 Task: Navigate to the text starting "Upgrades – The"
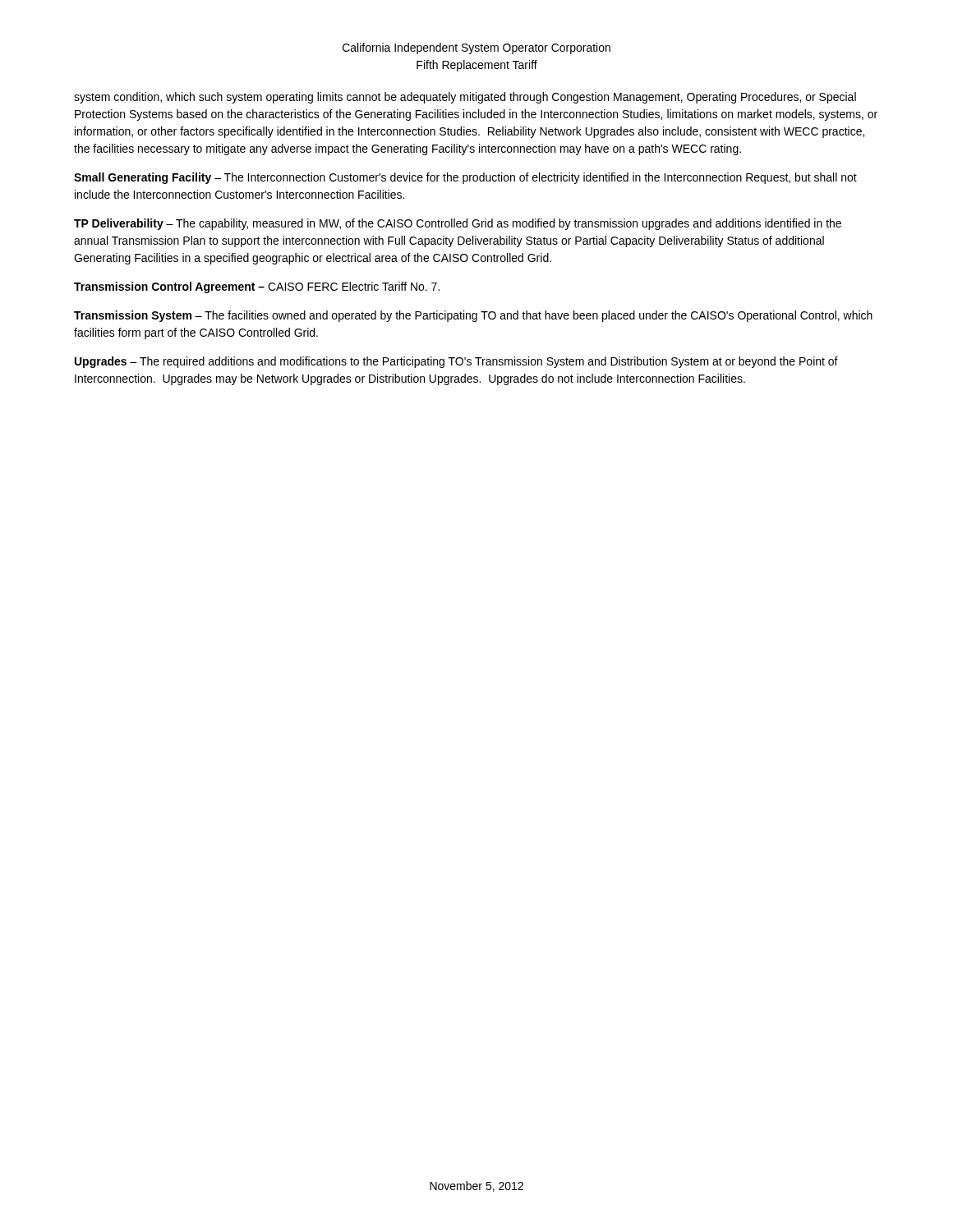click(x=456, y=370)
